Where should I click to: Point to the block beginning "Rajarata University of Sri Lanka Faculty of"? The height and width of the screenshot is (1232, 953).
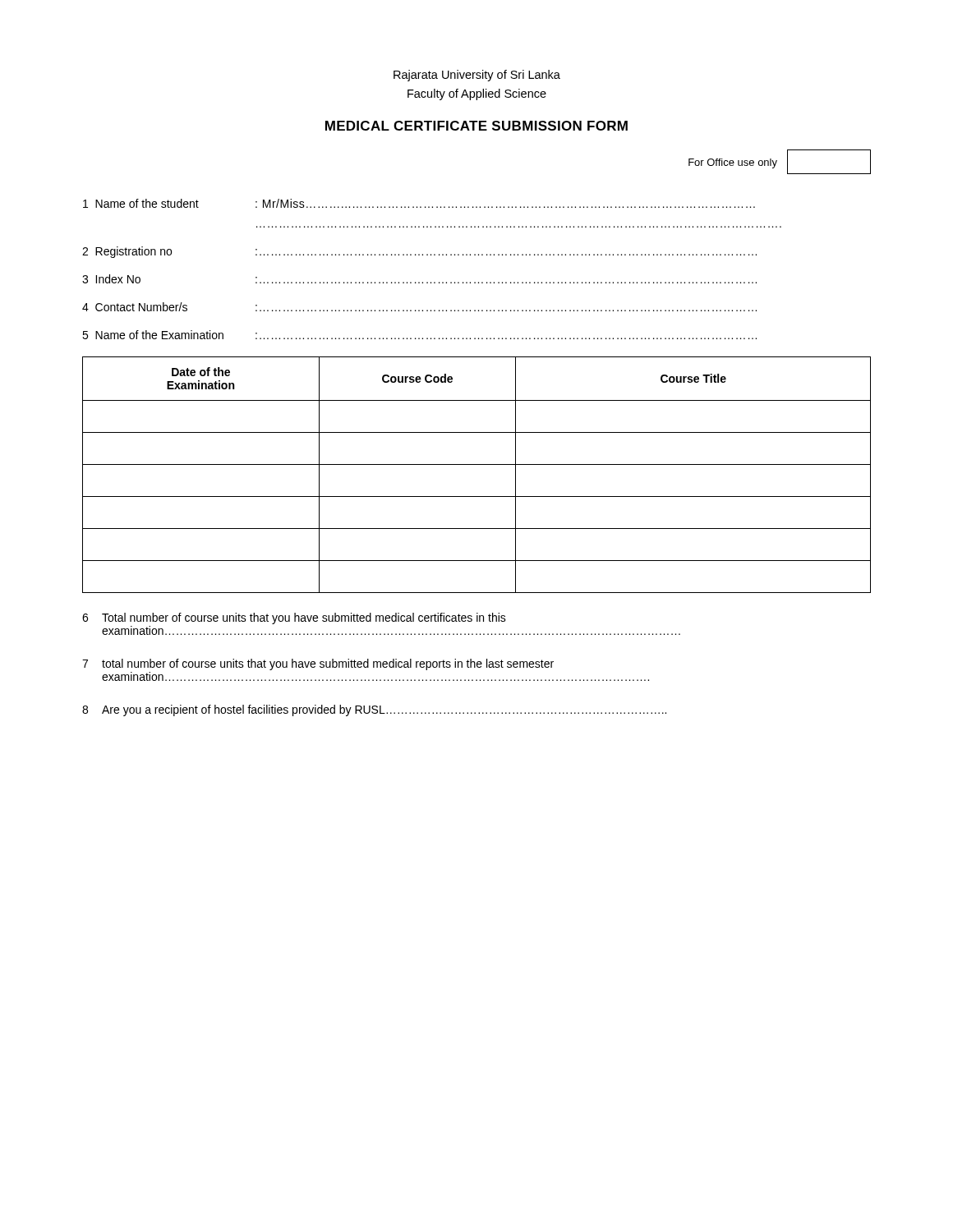pyautogui.click(x=476, y=84)
